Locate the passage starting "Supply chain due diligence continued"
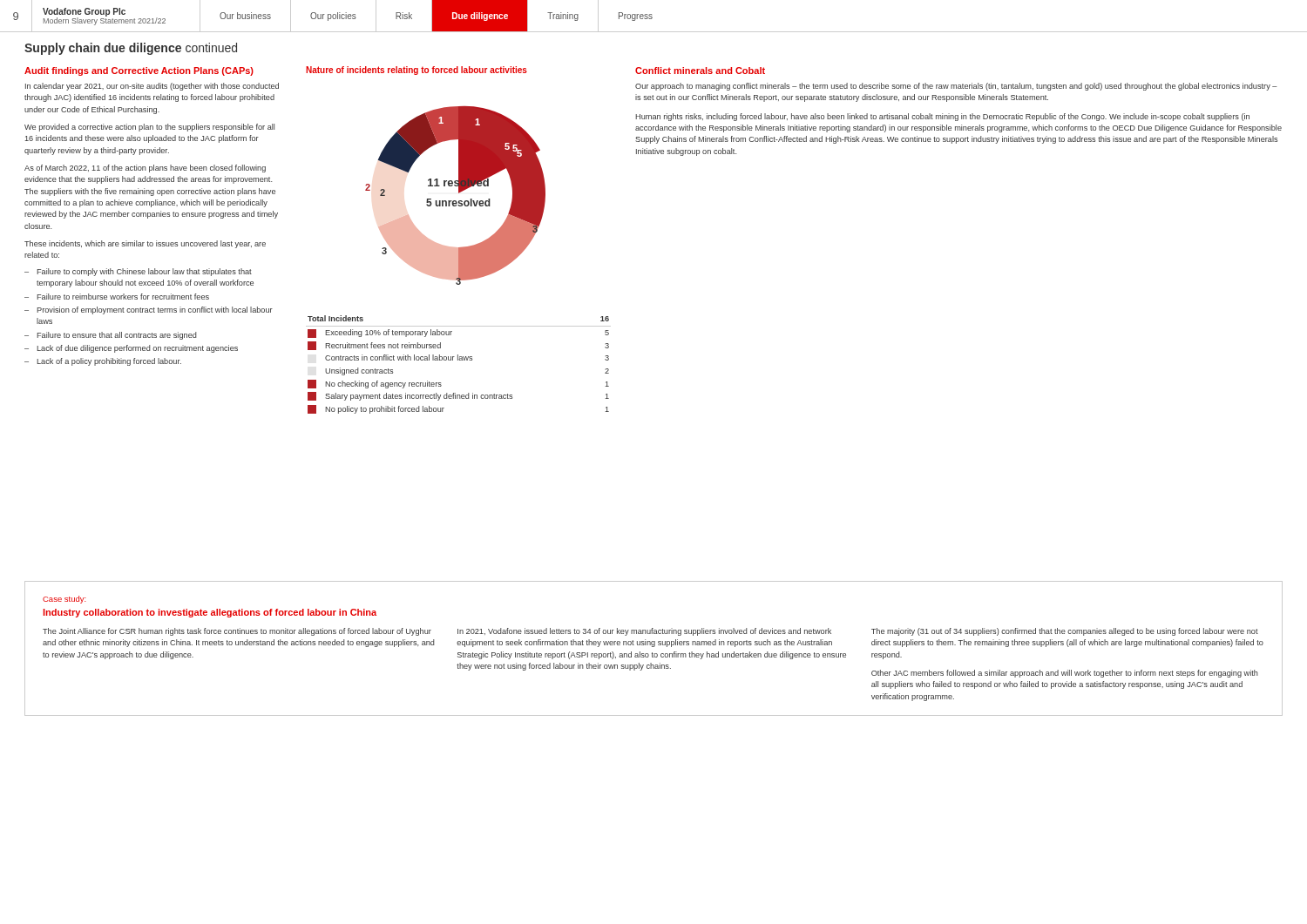 coord(131,48)
